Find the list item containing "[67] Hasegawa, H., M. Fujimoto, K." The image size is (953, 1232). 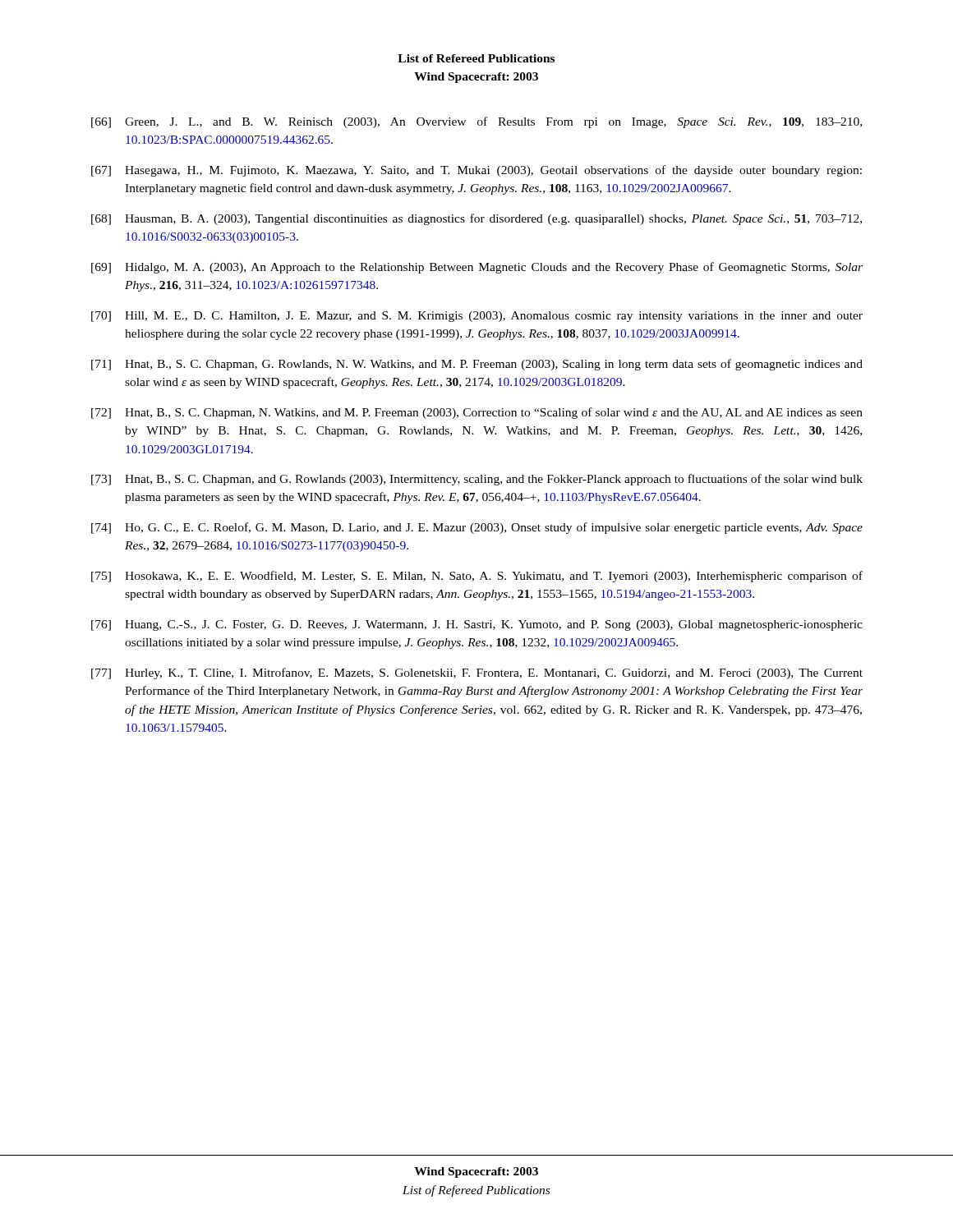pos(476,179)
